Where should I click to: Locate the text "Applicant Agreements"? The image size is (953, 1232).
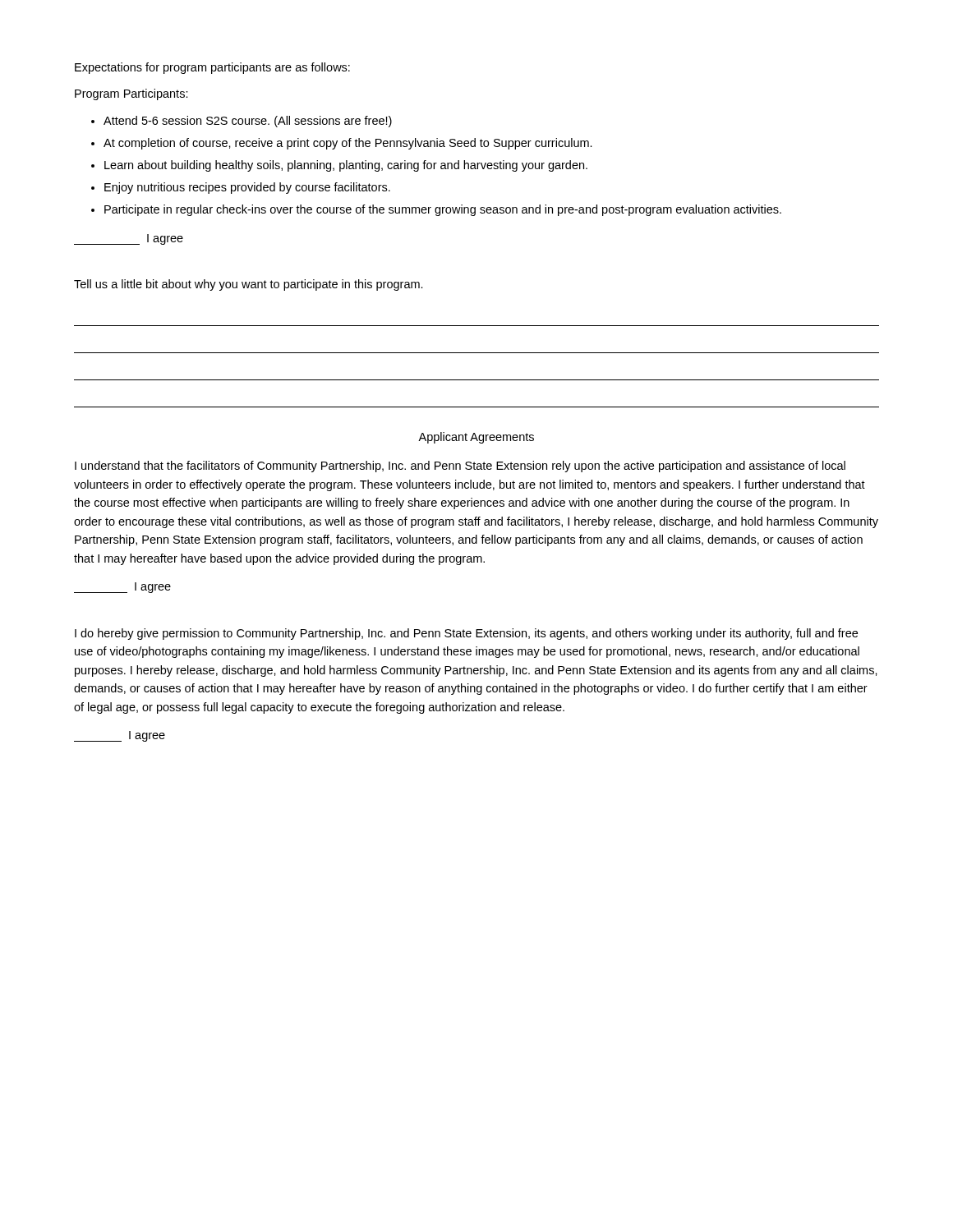tap(476, 437)
